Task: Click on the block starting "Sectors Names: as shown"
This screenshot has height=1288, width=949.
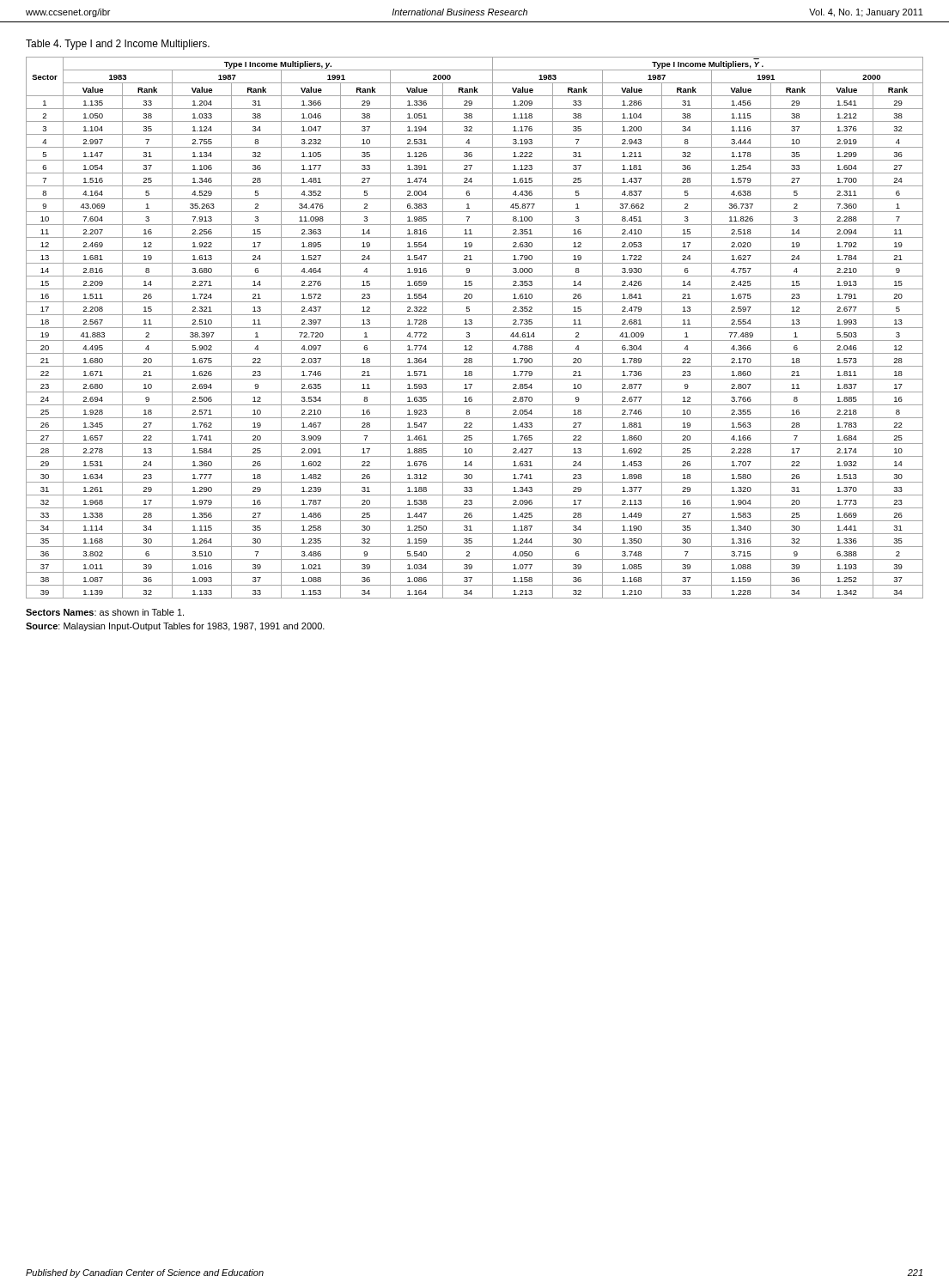Action: pos(105,612)
